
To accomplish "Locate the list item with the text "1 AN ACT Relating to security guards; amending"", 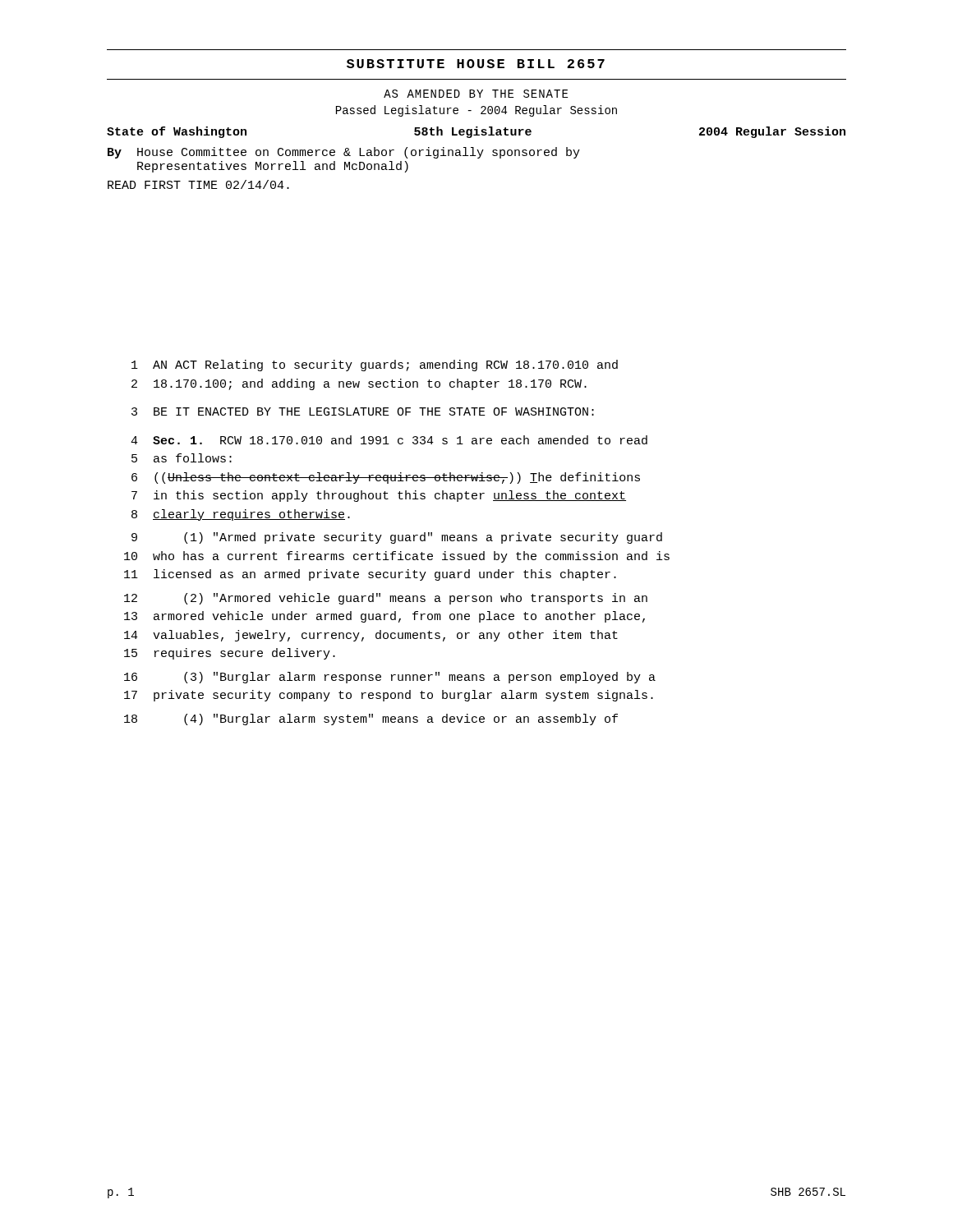I will [x=476, y=376].
